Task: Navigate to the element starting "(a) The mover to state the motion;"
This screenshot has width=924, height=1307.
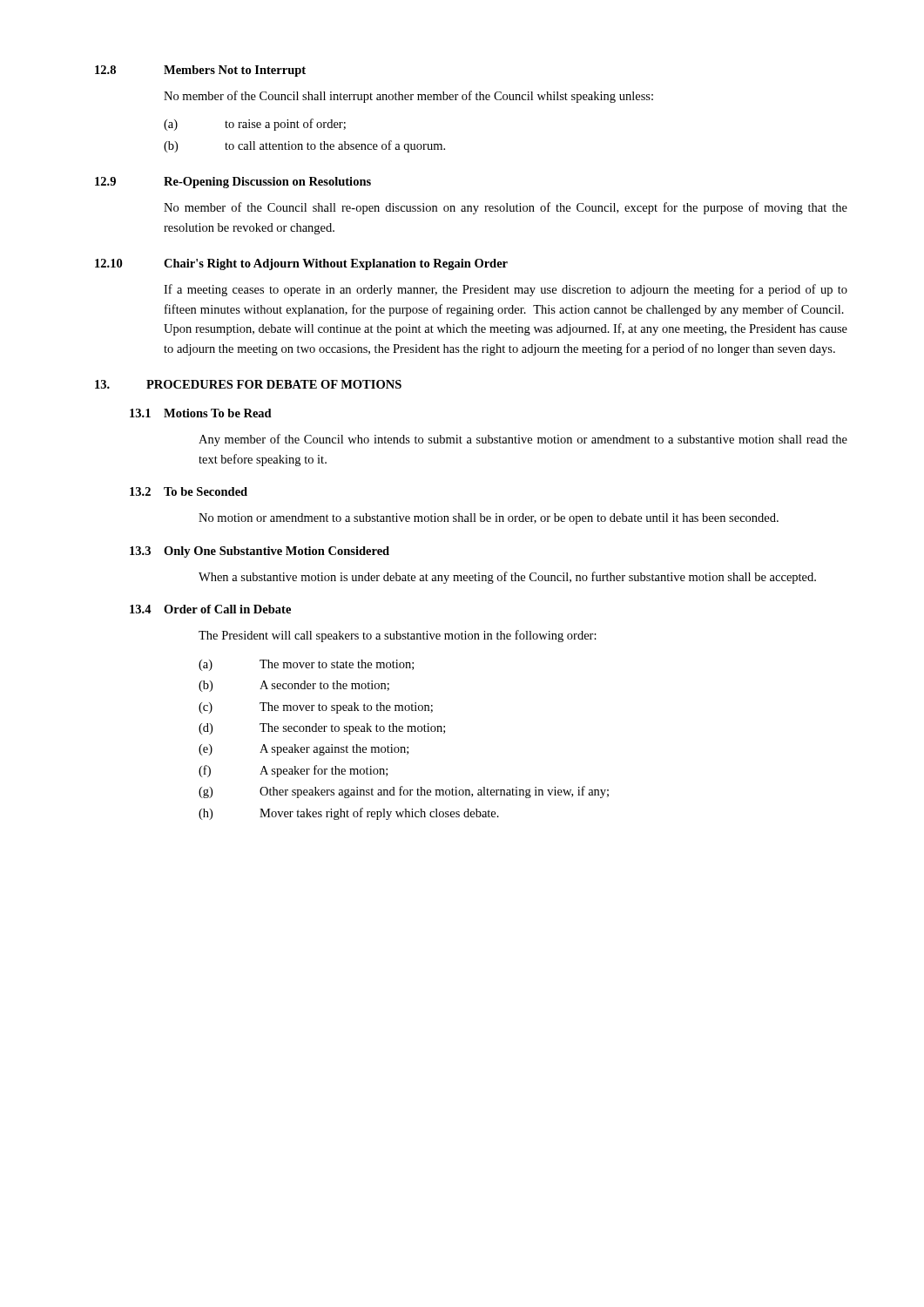Action: 306,665
